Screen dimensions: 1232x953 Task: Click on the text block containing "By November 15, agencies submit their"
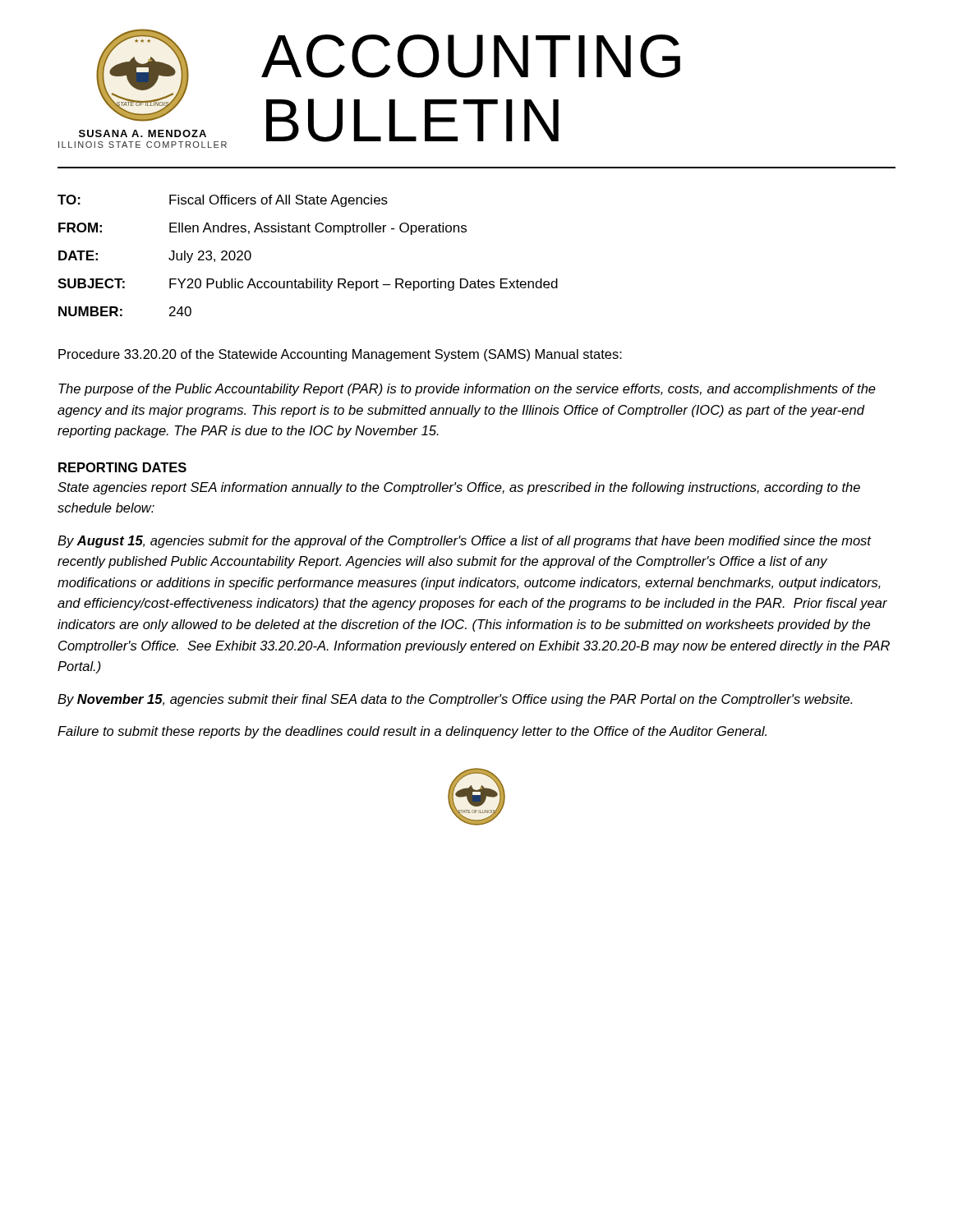(456, 699)
